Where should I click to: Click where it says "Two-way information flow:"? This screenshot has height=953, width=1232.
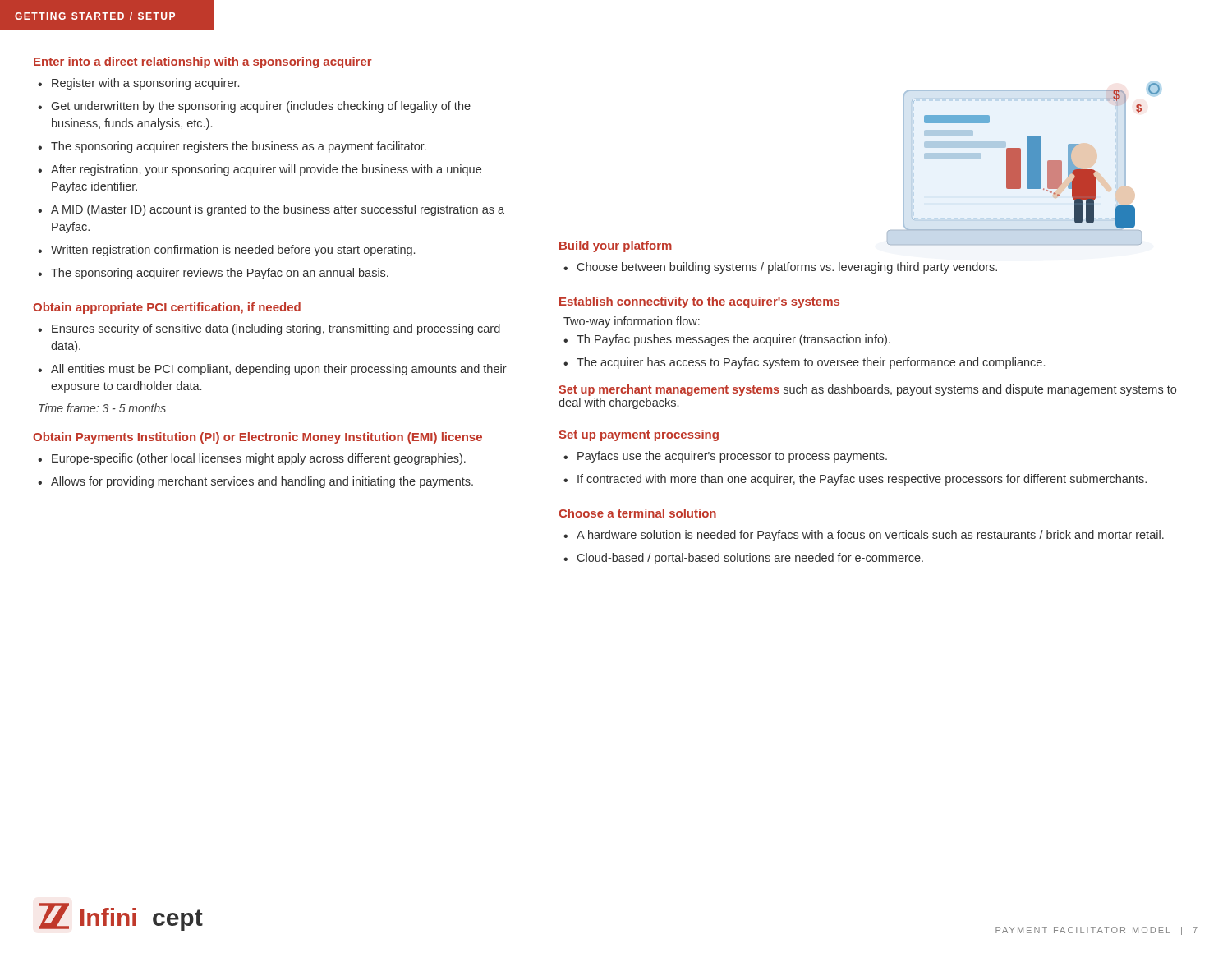[632, 321]
